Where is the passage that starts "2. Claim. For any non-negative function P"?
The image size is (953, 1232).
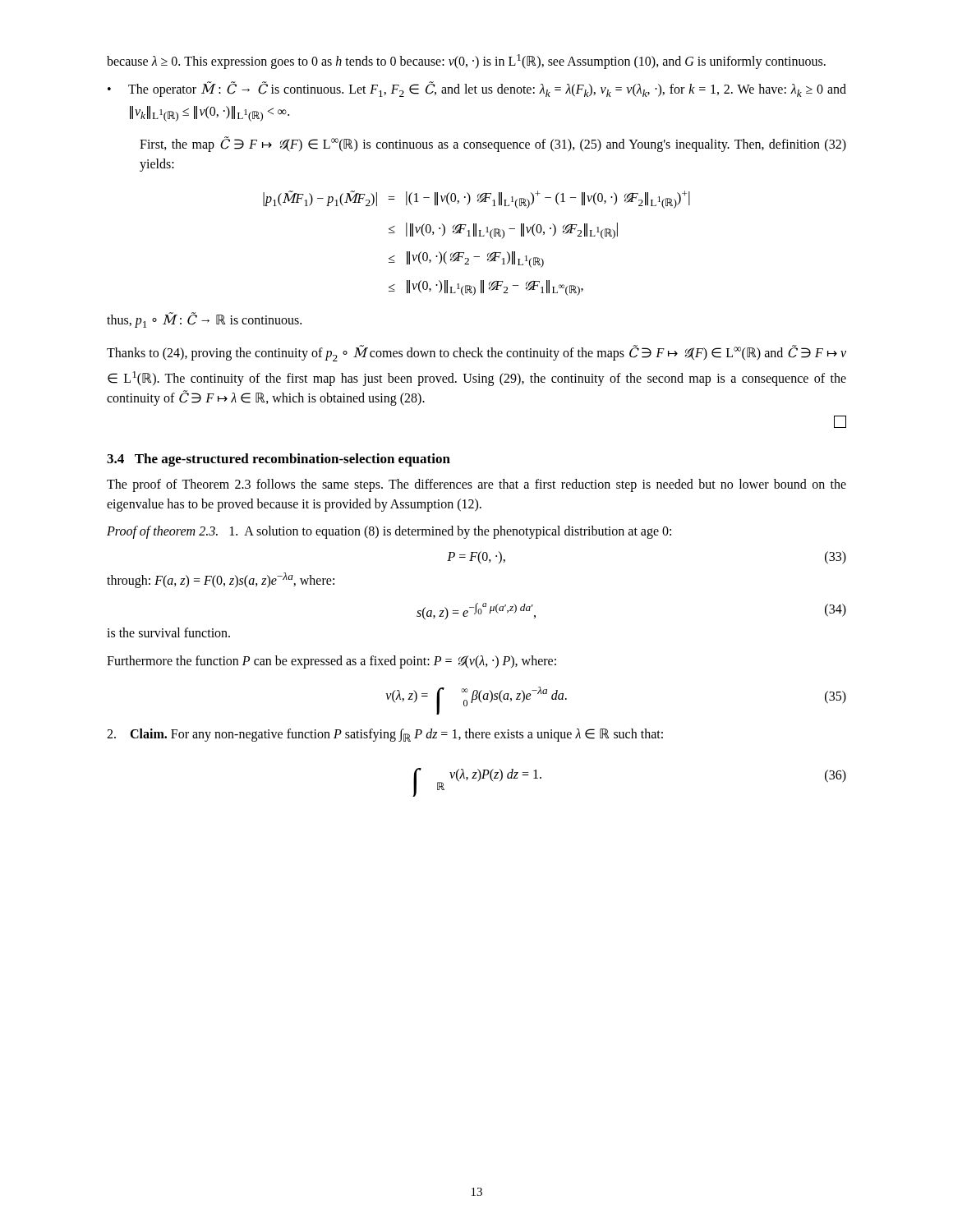[x=385, y=735]
